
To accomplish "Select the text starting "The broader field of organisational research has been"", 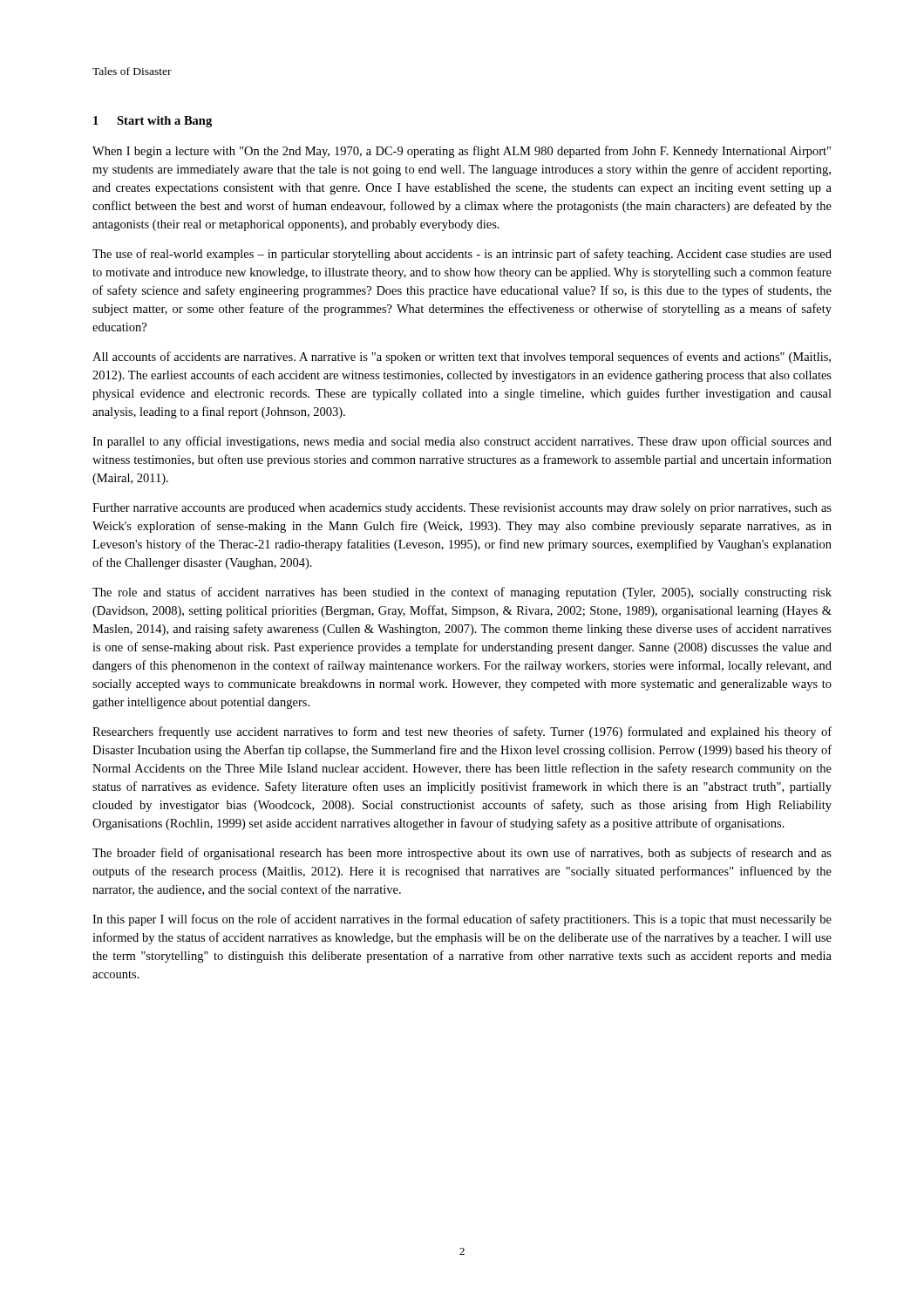I will coord(462,872).
